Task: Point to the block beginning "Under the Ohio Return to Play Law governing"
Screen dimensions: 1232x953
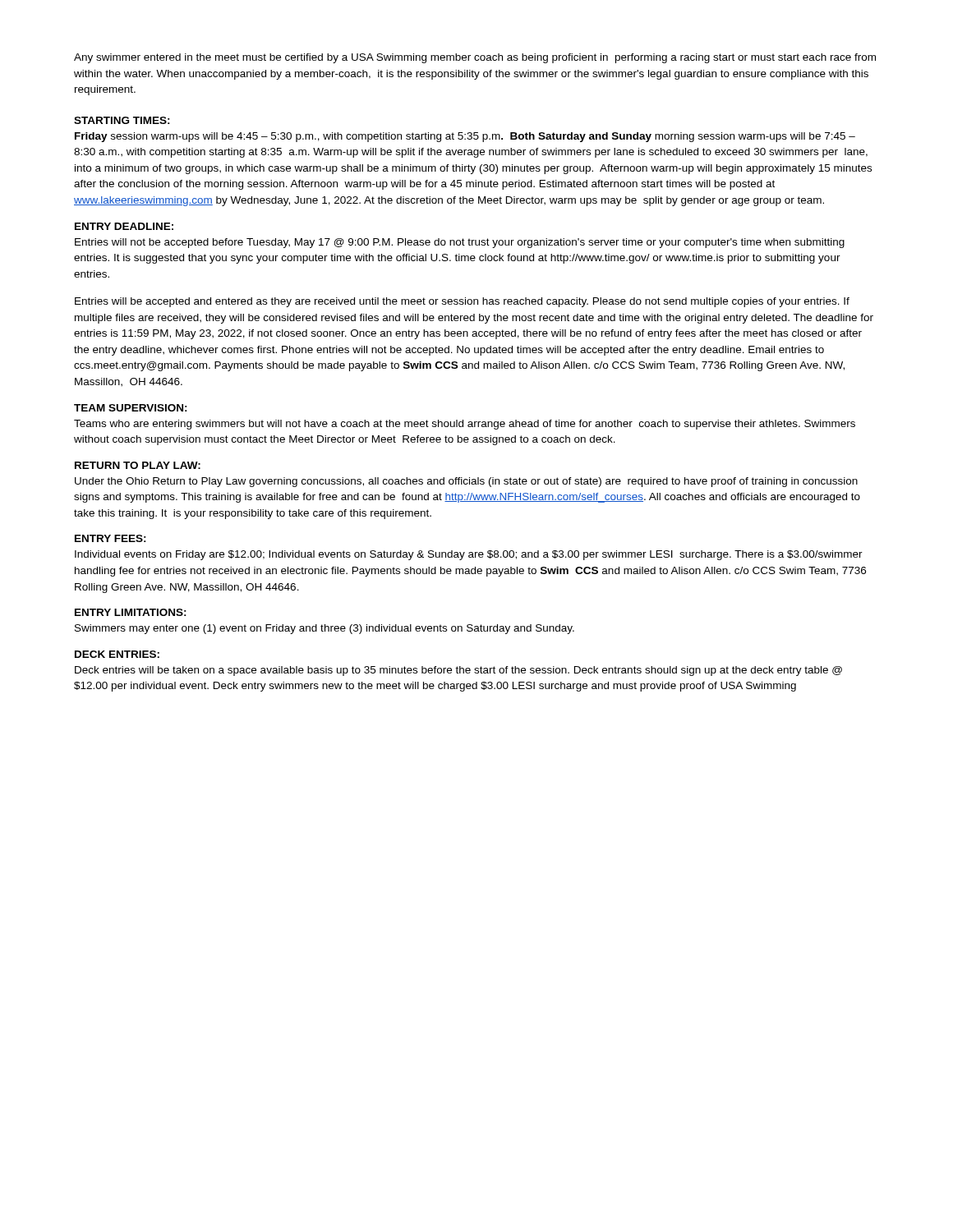Action: click(x=467, y=497)
